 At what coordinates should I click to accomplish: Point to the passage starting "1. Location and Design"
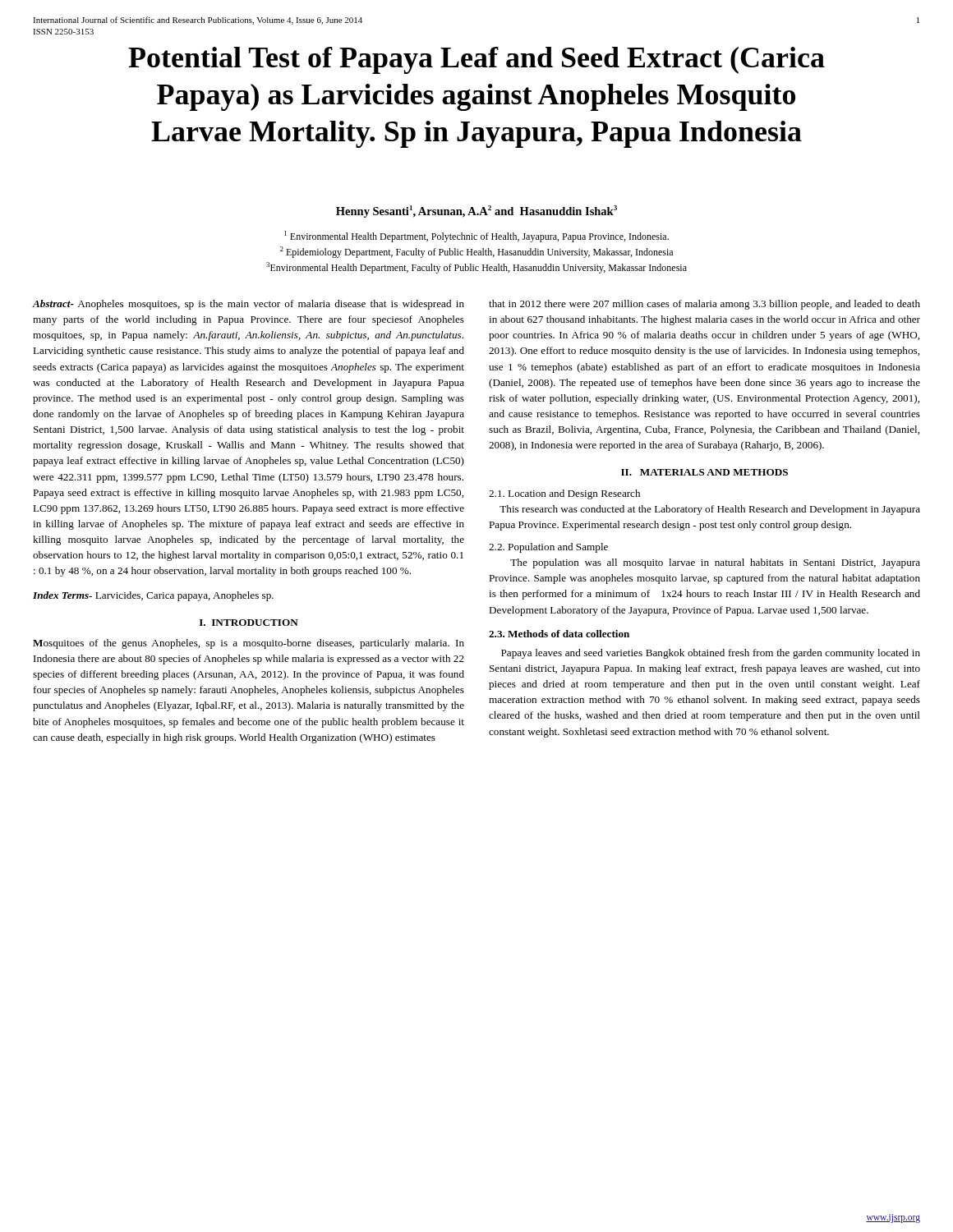pyautogui.click(x=704, y=509)
